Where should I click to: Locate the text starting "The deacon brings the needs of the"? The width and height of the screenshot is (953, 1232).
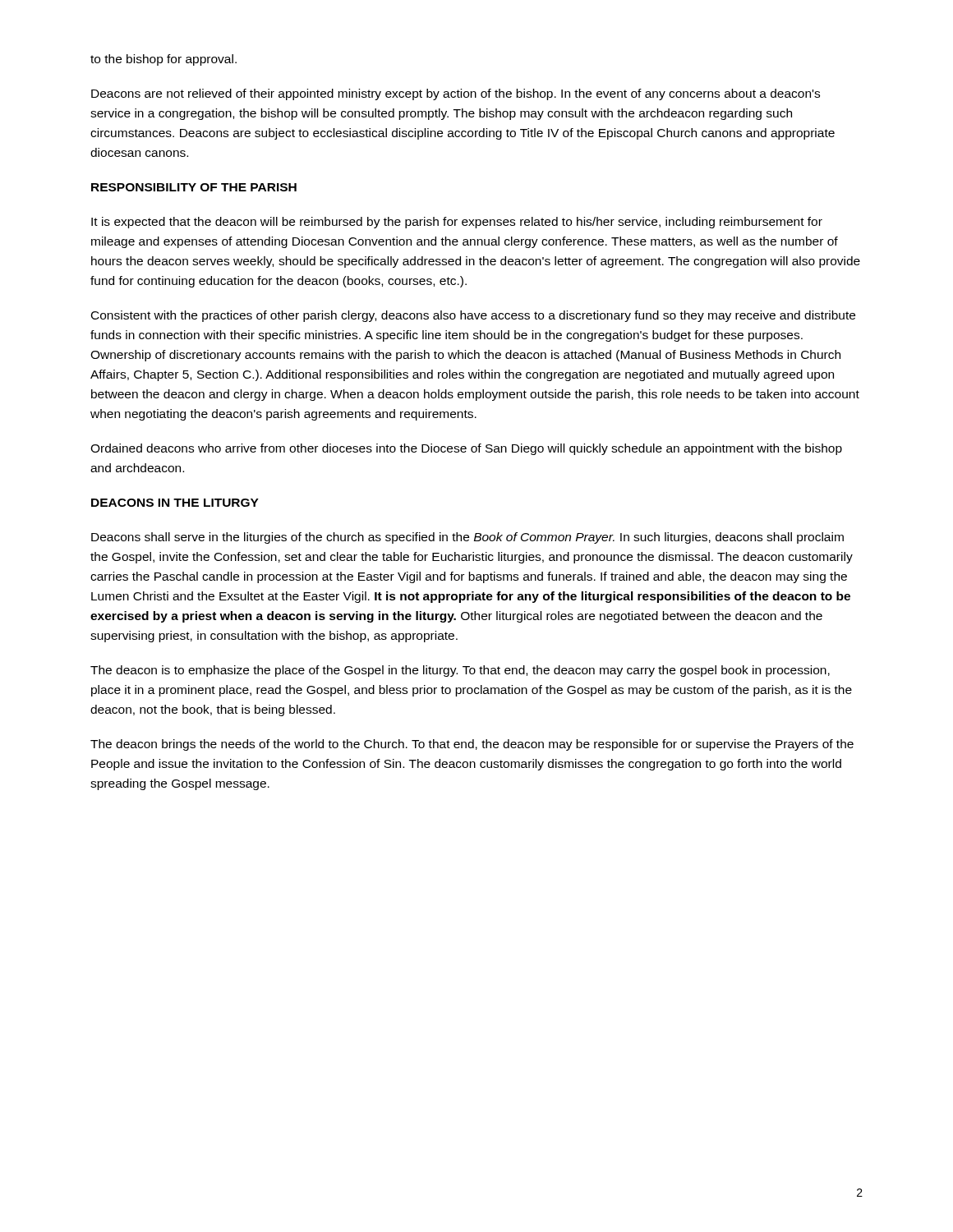[476, 764]
